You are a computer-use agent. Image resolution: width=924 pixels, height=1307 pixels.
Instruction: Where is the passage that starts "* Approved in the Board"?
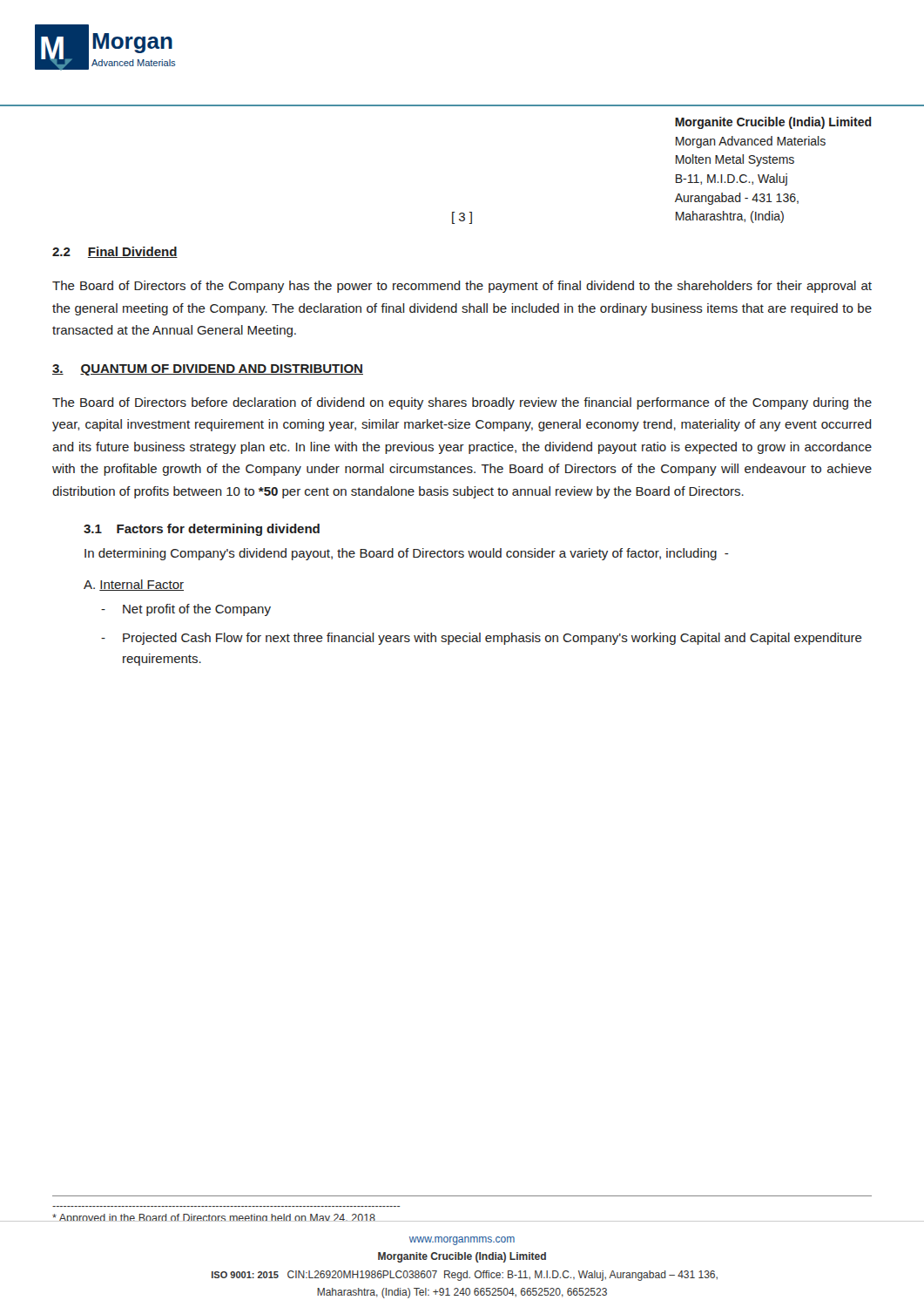226,1212
